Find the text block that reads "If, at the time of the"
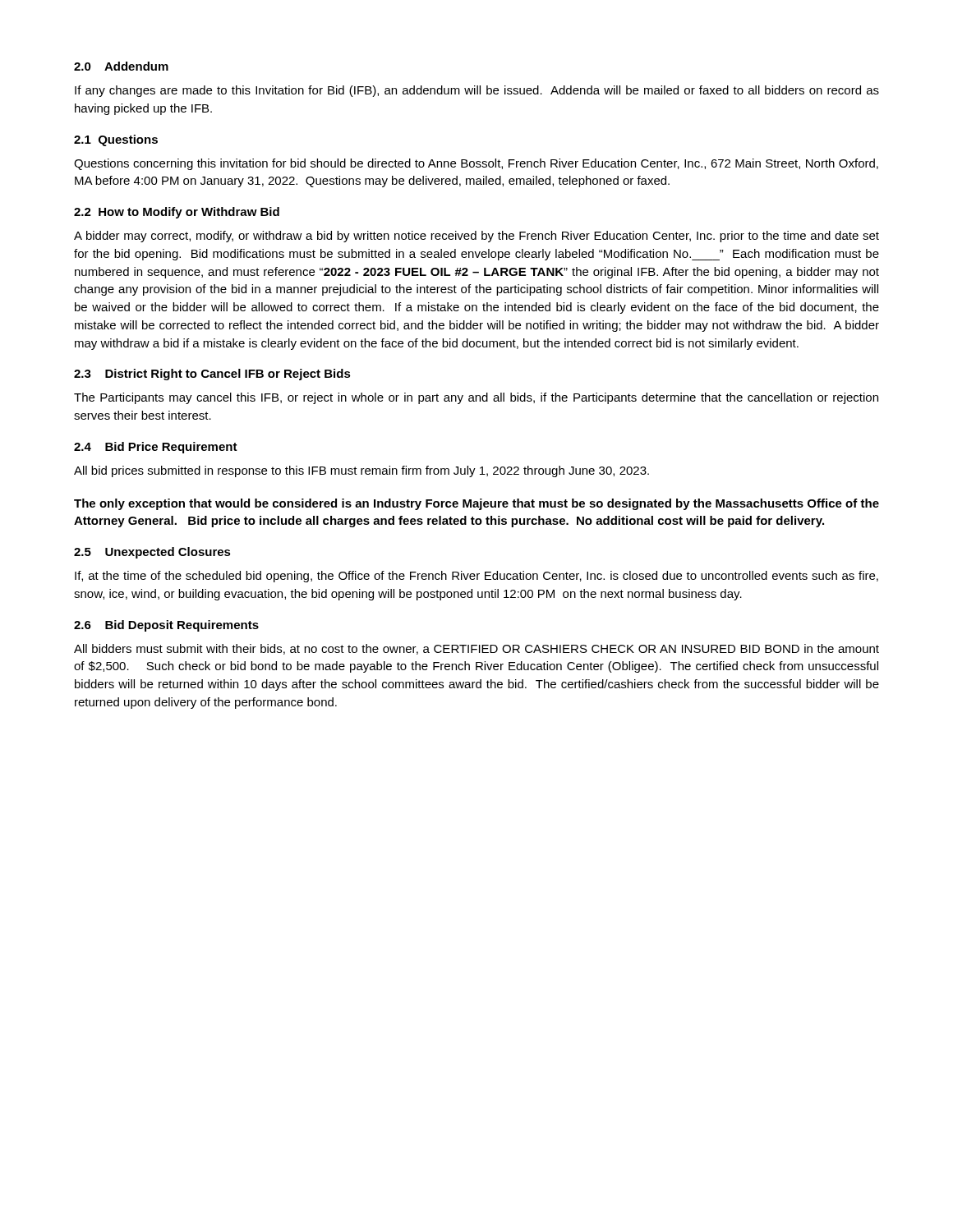Image resolution: width=953 pixels, height=1232 pixels. tap(476, 584)
